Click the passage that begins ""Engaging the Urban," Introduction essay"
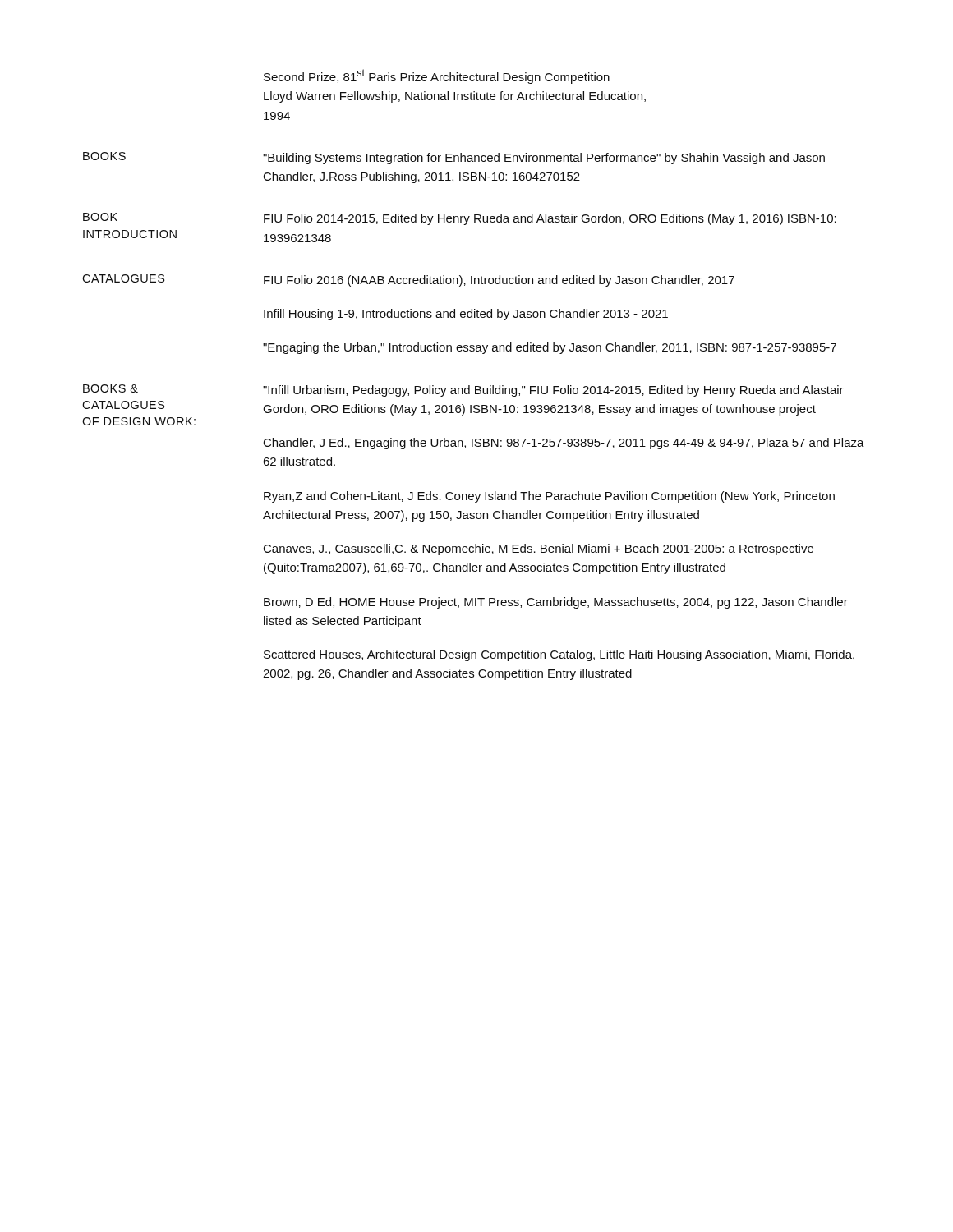Screen dimensions: 1232x953 coord(550,347)
